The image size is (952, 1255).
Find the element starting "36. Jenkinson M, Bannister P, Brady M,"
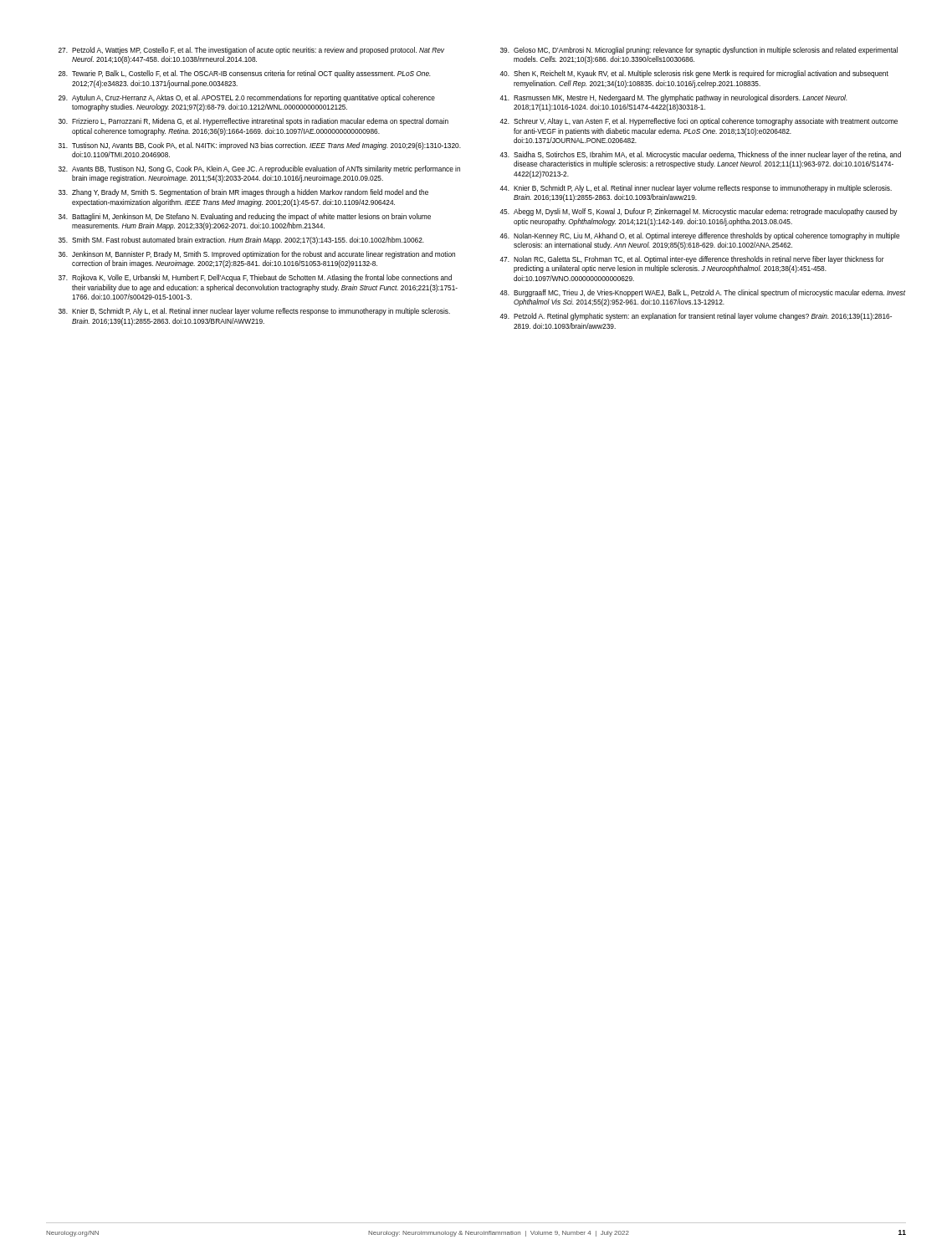click(255, 260)
